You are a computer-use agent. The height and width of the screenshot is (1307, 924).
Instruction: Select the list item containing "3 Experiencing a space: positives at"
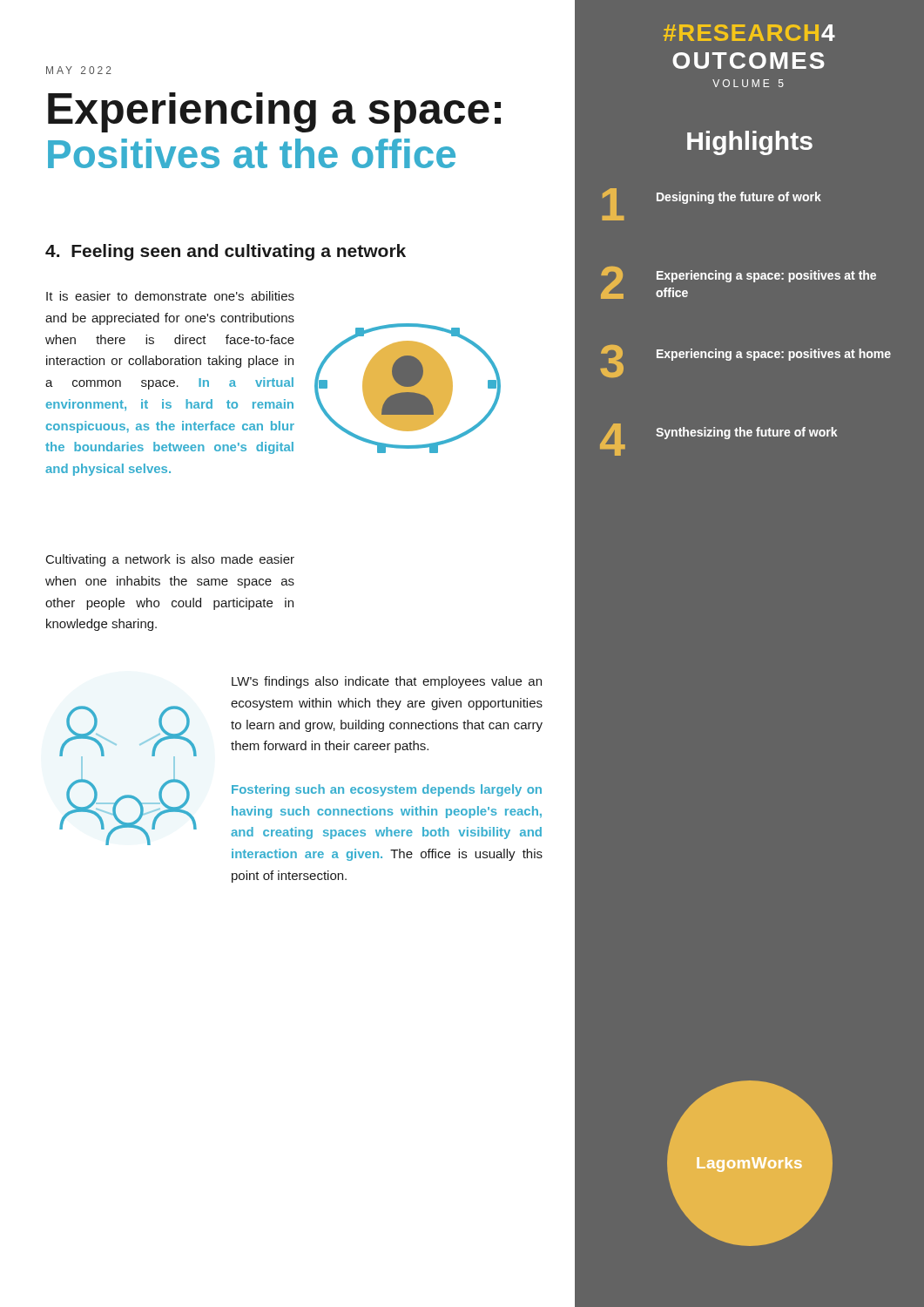745,361
